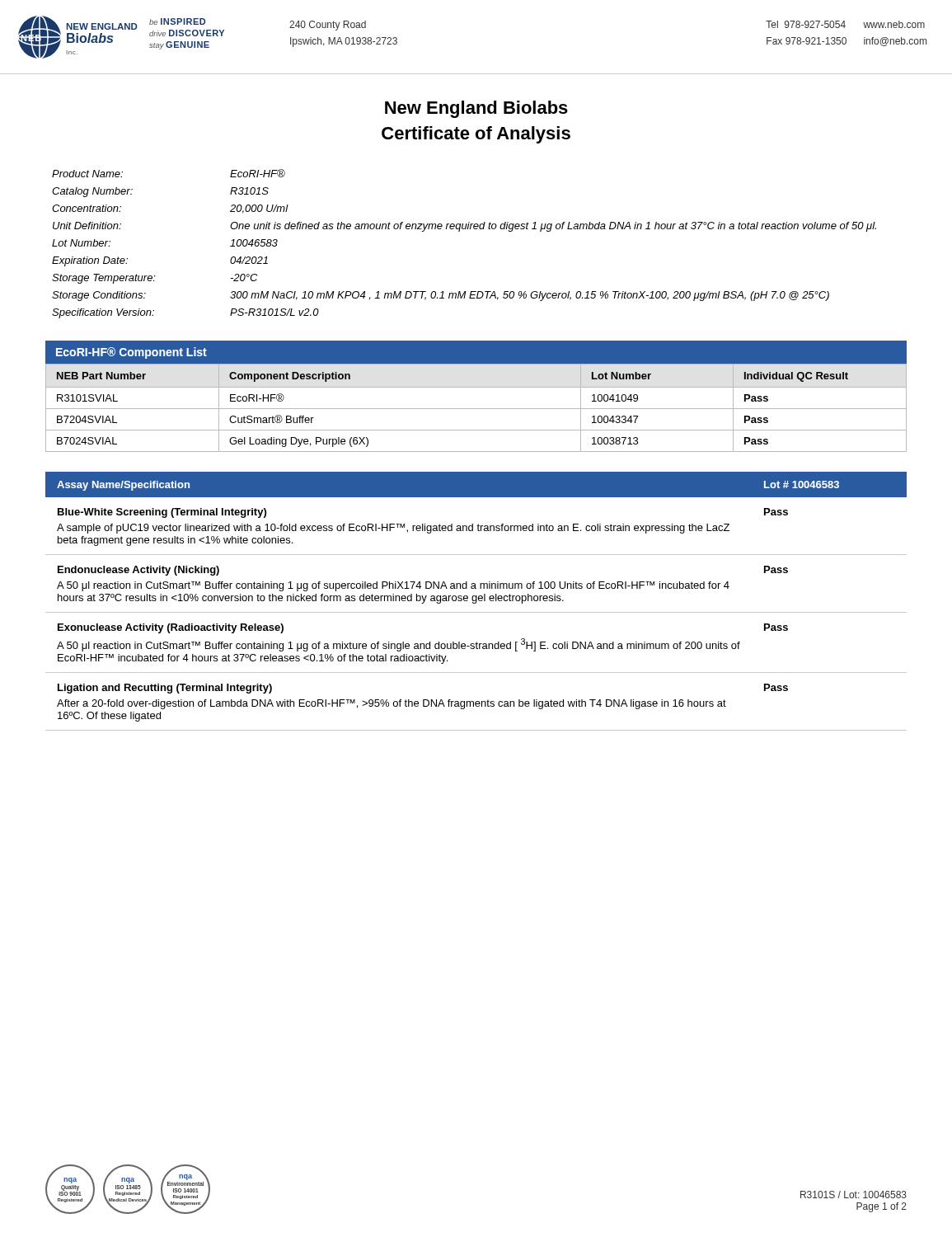The height and width of the screenshot is (1237, 952).
Task: Select the table that reads "Endonuclease Activity (Nicking) A 50"
Action: click(x=476, y=601)
